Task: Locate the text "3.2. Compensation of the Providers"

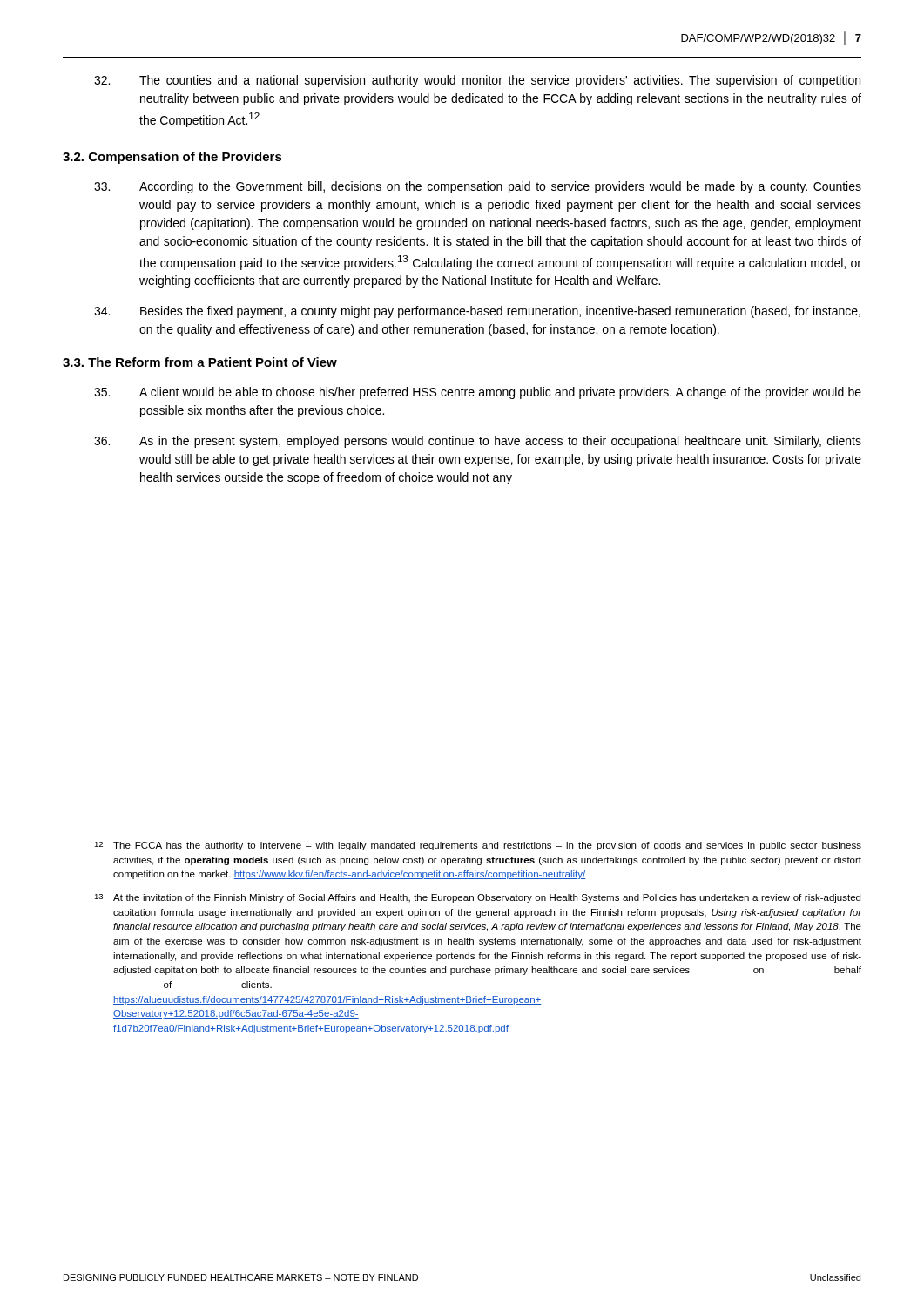Action: click(172, 156)
